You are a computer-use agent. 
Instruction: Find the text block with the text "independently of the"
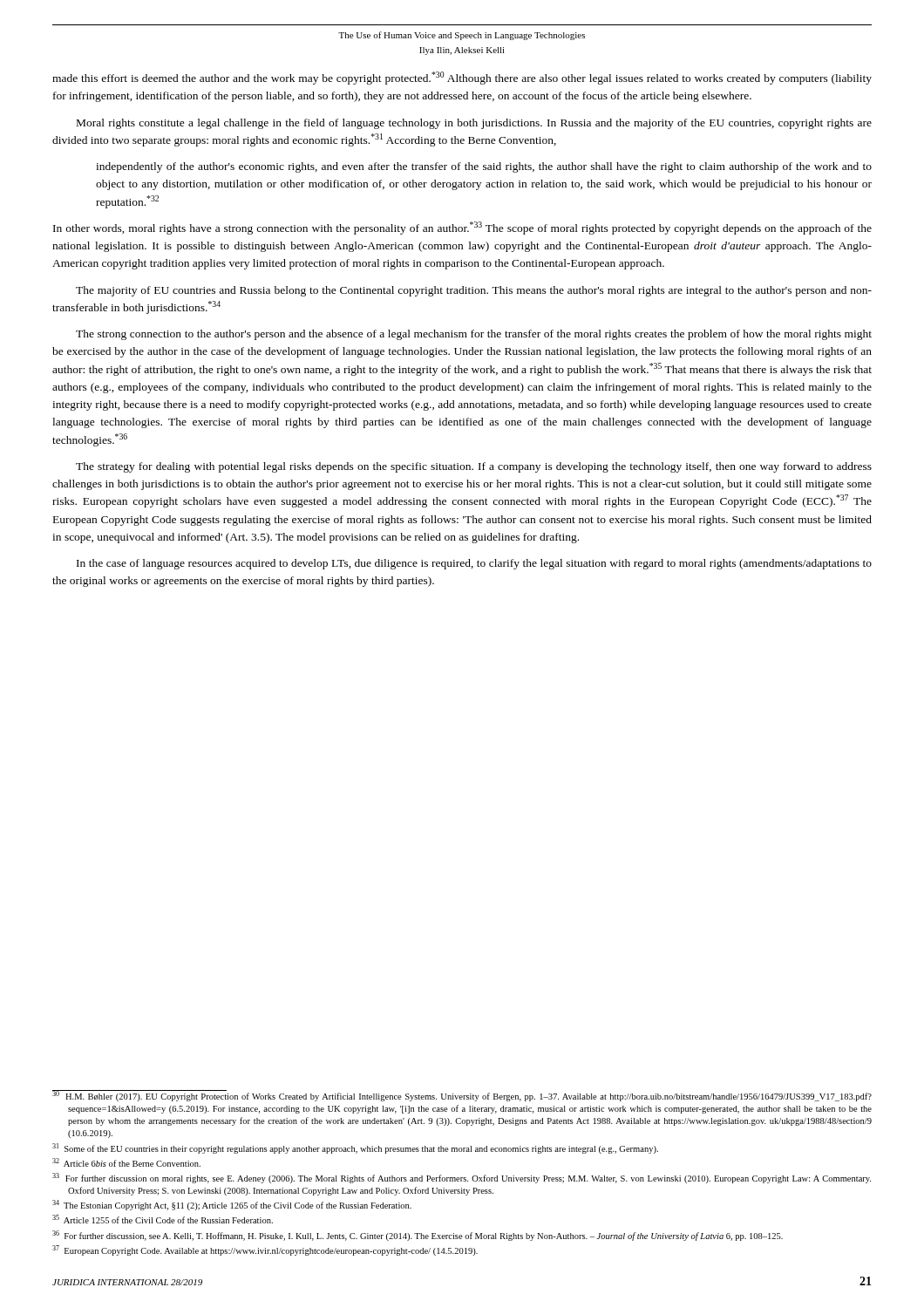click(x=484, y=184)
